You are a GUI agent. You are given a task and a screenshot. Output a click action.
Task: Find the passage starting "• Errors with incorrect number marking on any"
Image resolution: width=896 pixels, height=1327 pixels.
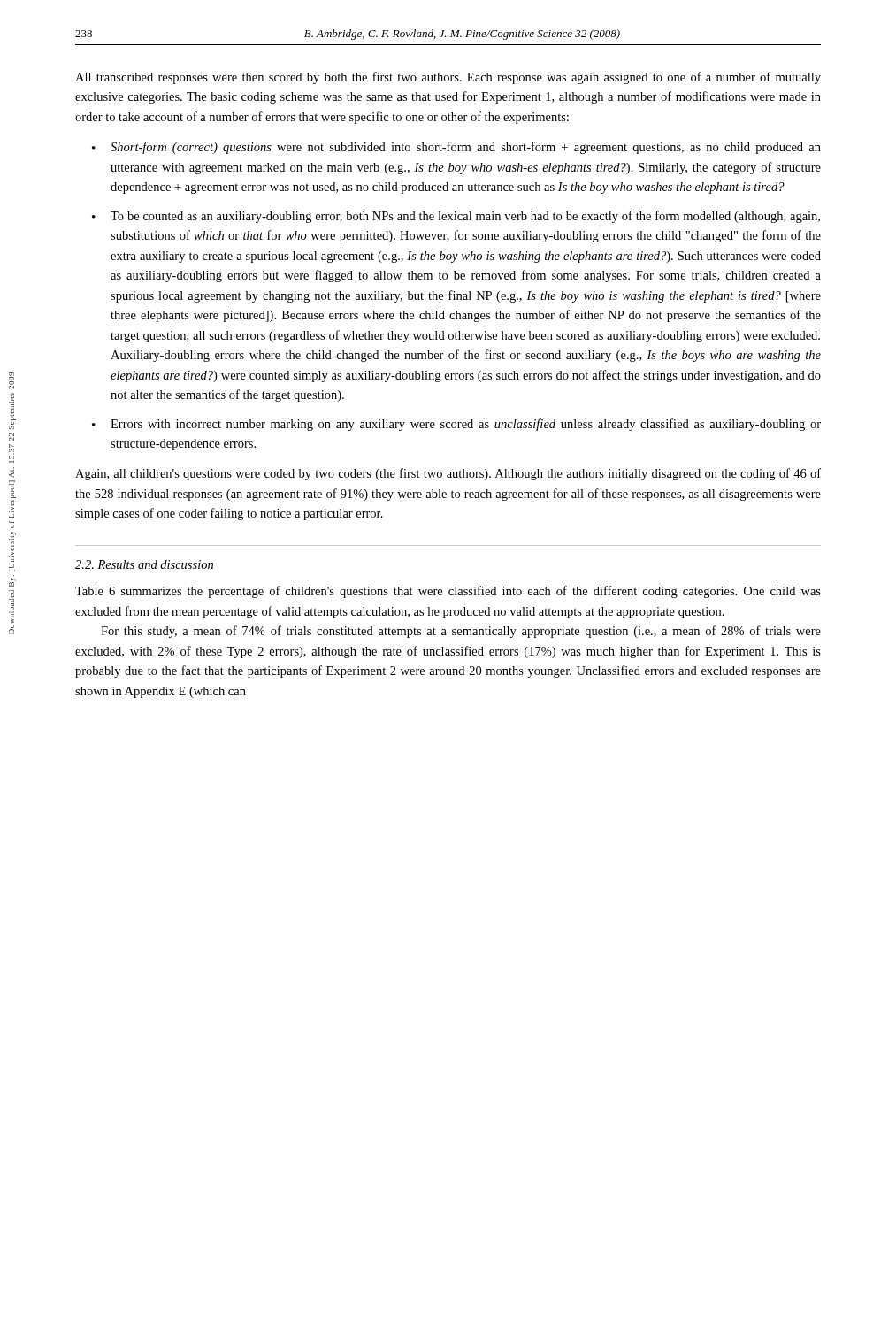456,433
